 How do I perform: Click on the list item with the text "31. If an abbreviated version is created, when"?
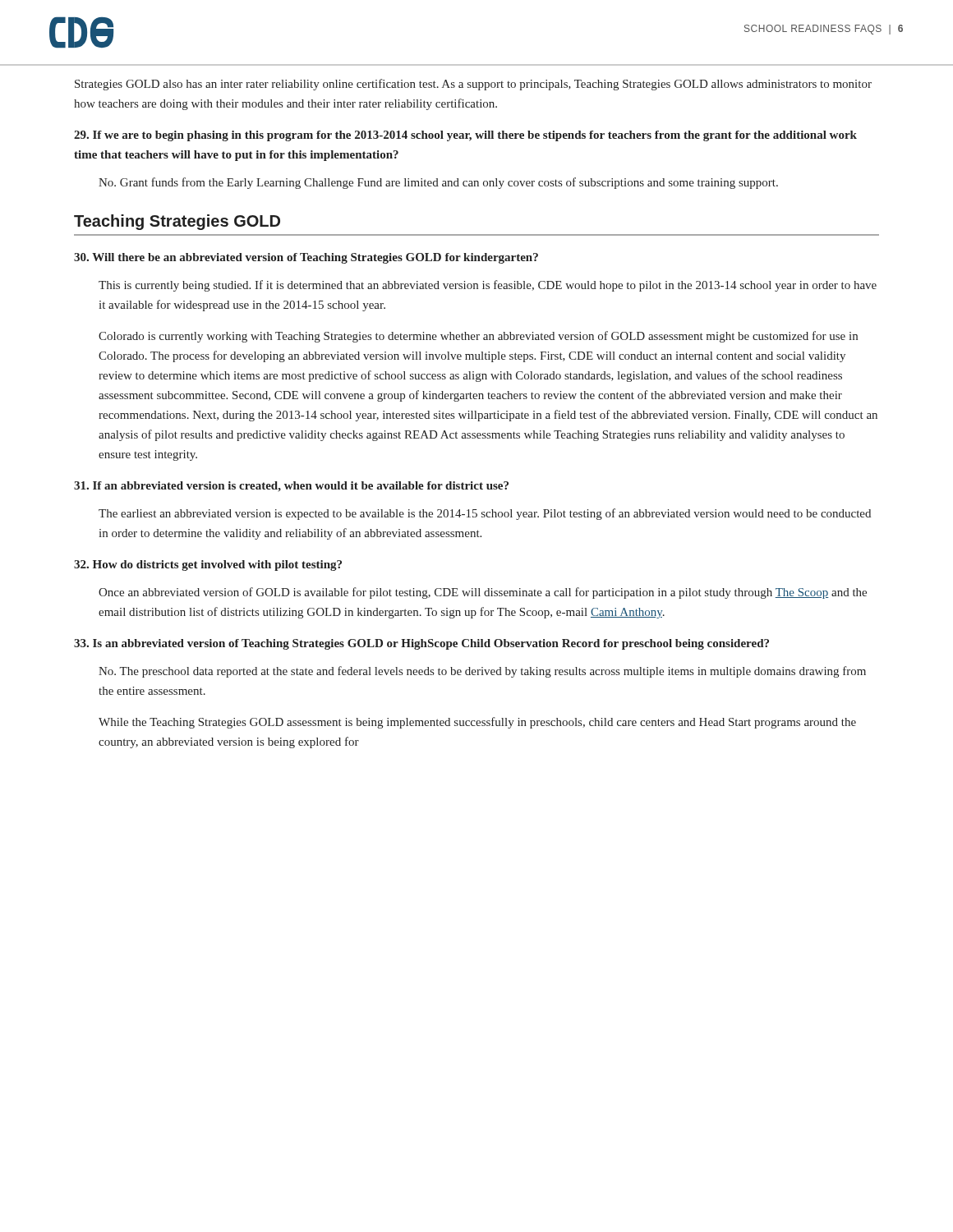click(x=476, y=509)
